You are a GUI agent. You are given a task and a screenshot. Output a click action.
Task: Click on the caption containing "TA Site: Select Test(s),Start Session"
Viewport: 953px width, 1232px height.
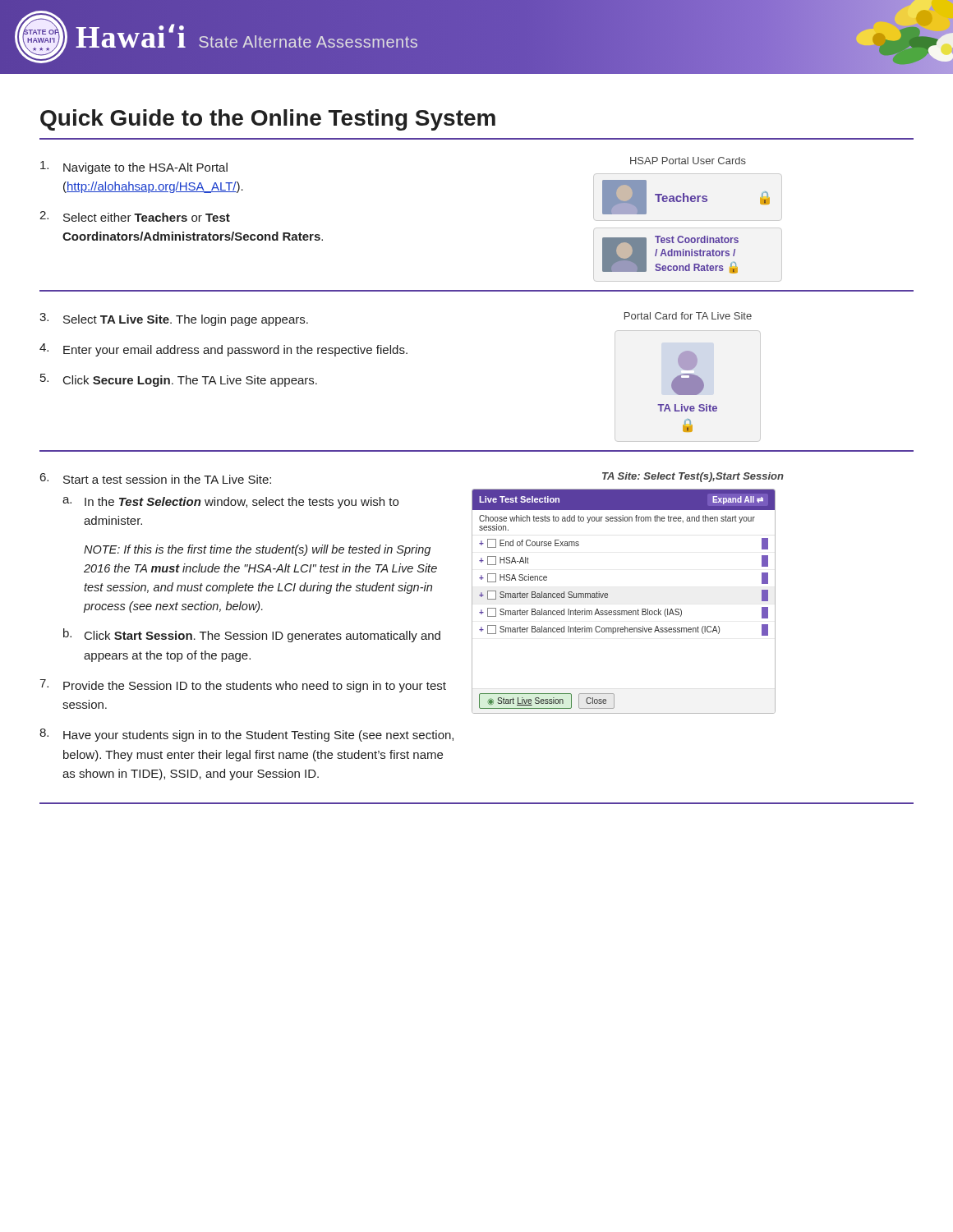pyautogui.click(x=693, y=476)
